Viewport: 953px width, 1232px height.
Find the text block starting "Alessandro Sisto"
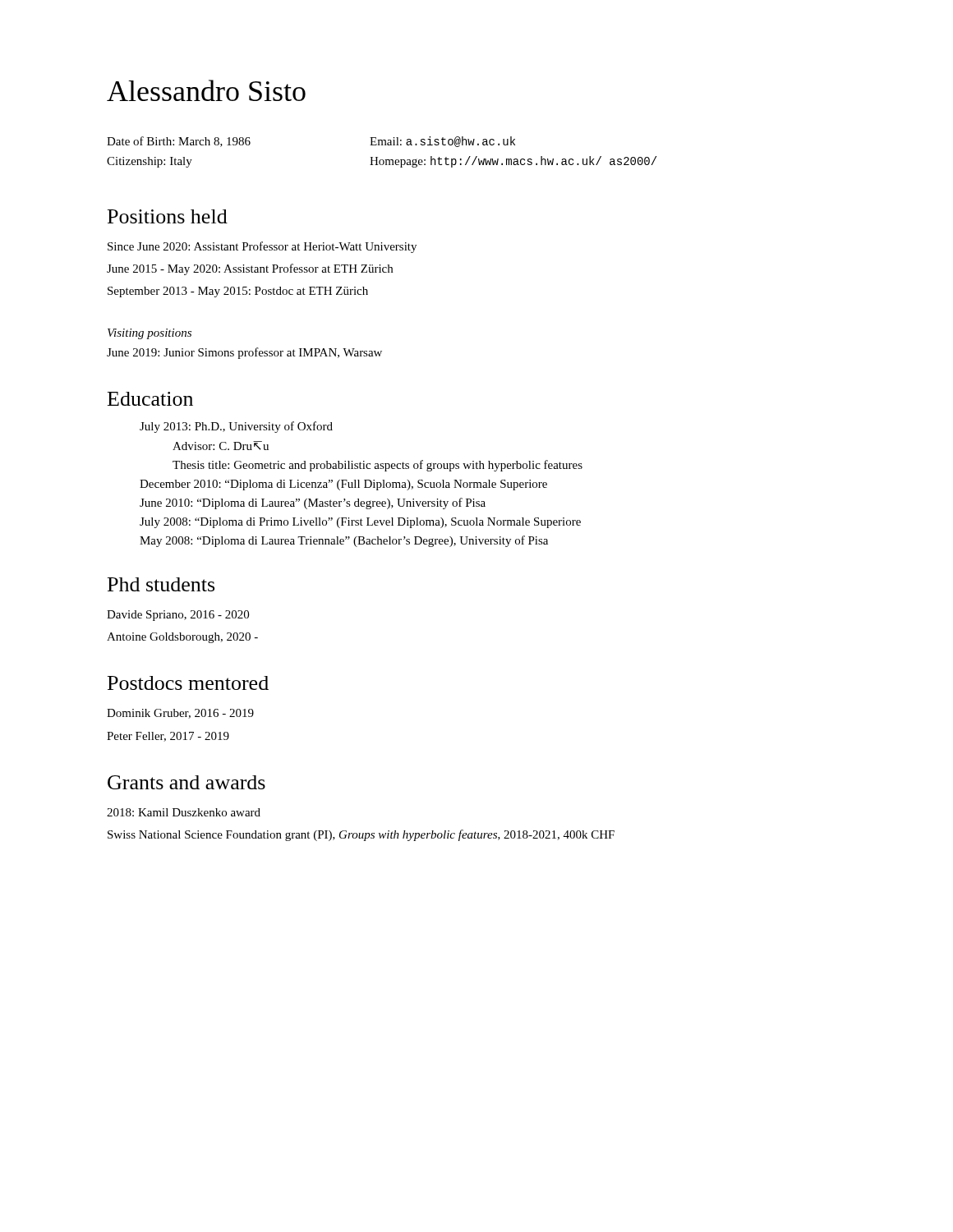(206, 90)
